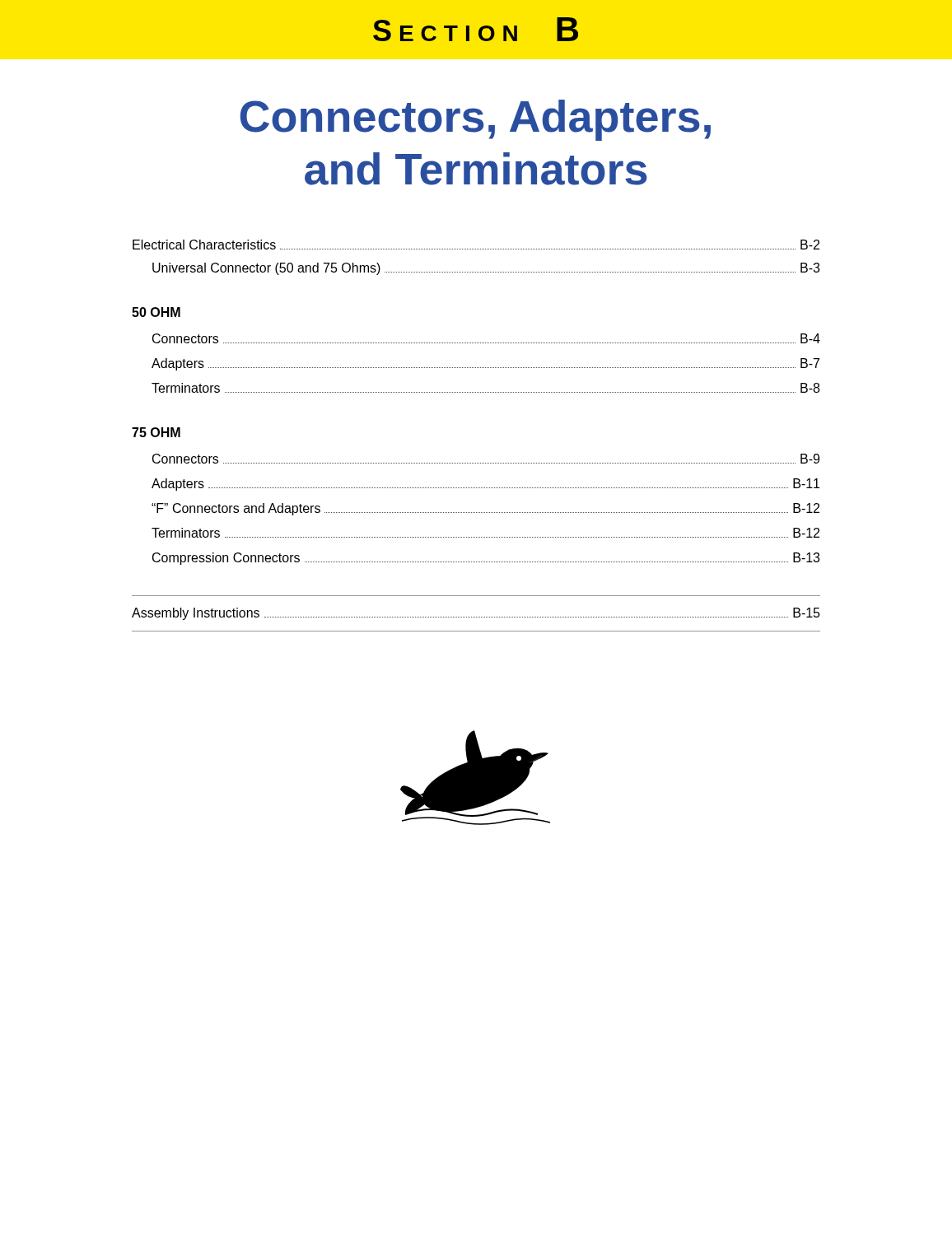The width and height of the screenshot is (952, 1235).
Task: Navigate to the region starting "Connectors B-9"
Action: click(486, 460)
